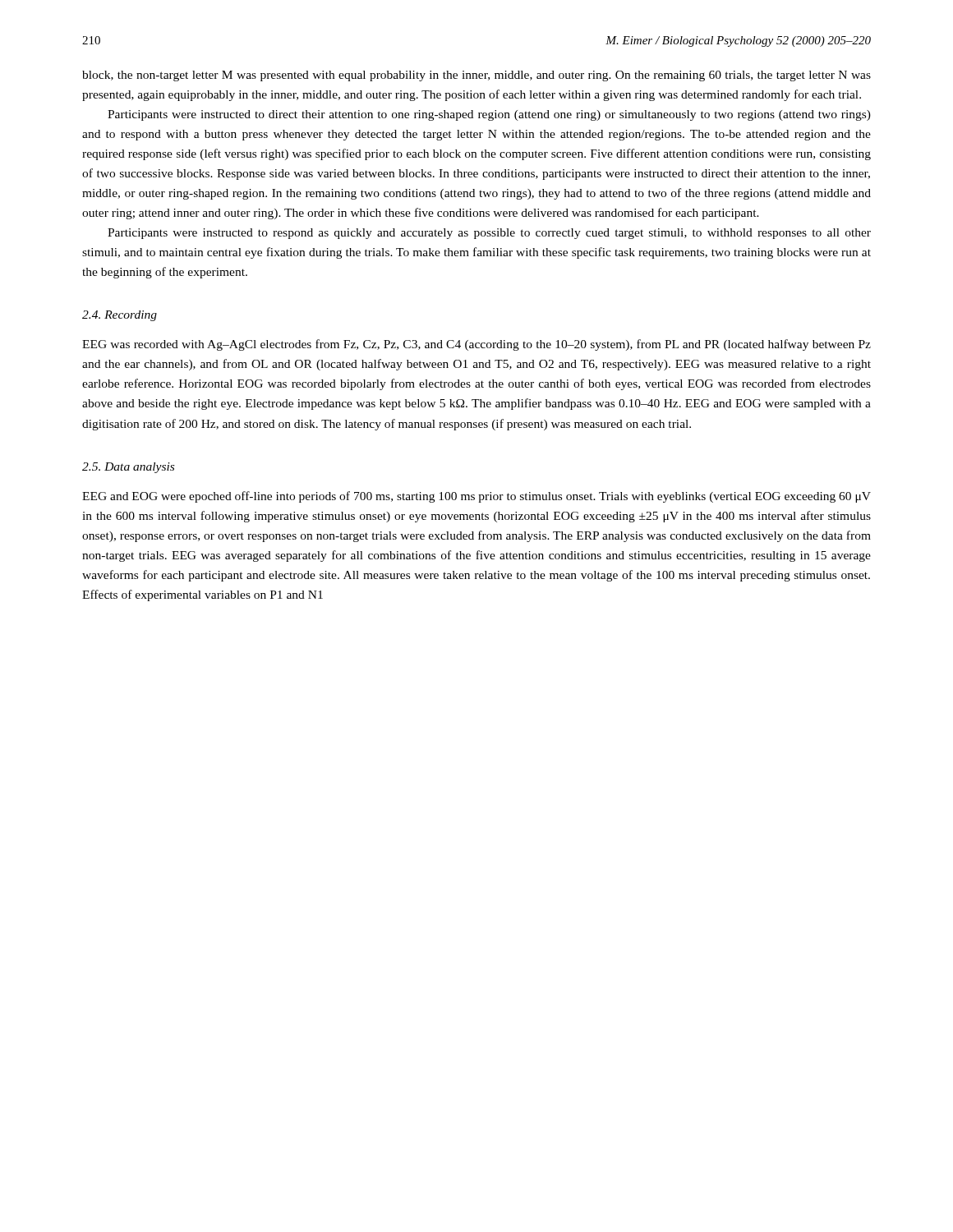
Task: Locate the passage starting "Participants were instructed to direct their attention to"
Action: pyautogui.click(x=476, y=164)
